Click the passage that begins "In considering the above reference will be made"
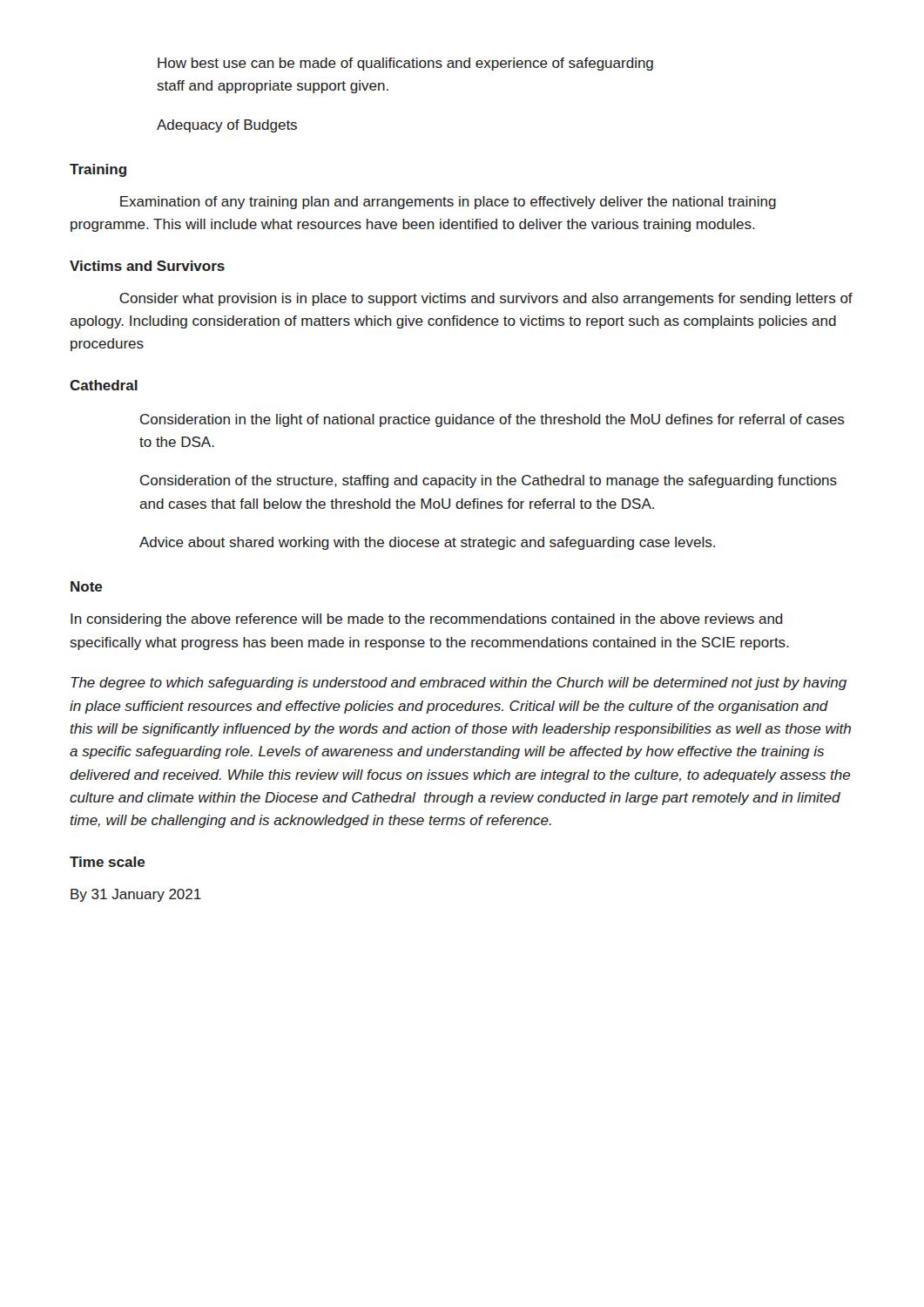The image size is (924, 1307). pyautogui.click(x=430, y=631)
